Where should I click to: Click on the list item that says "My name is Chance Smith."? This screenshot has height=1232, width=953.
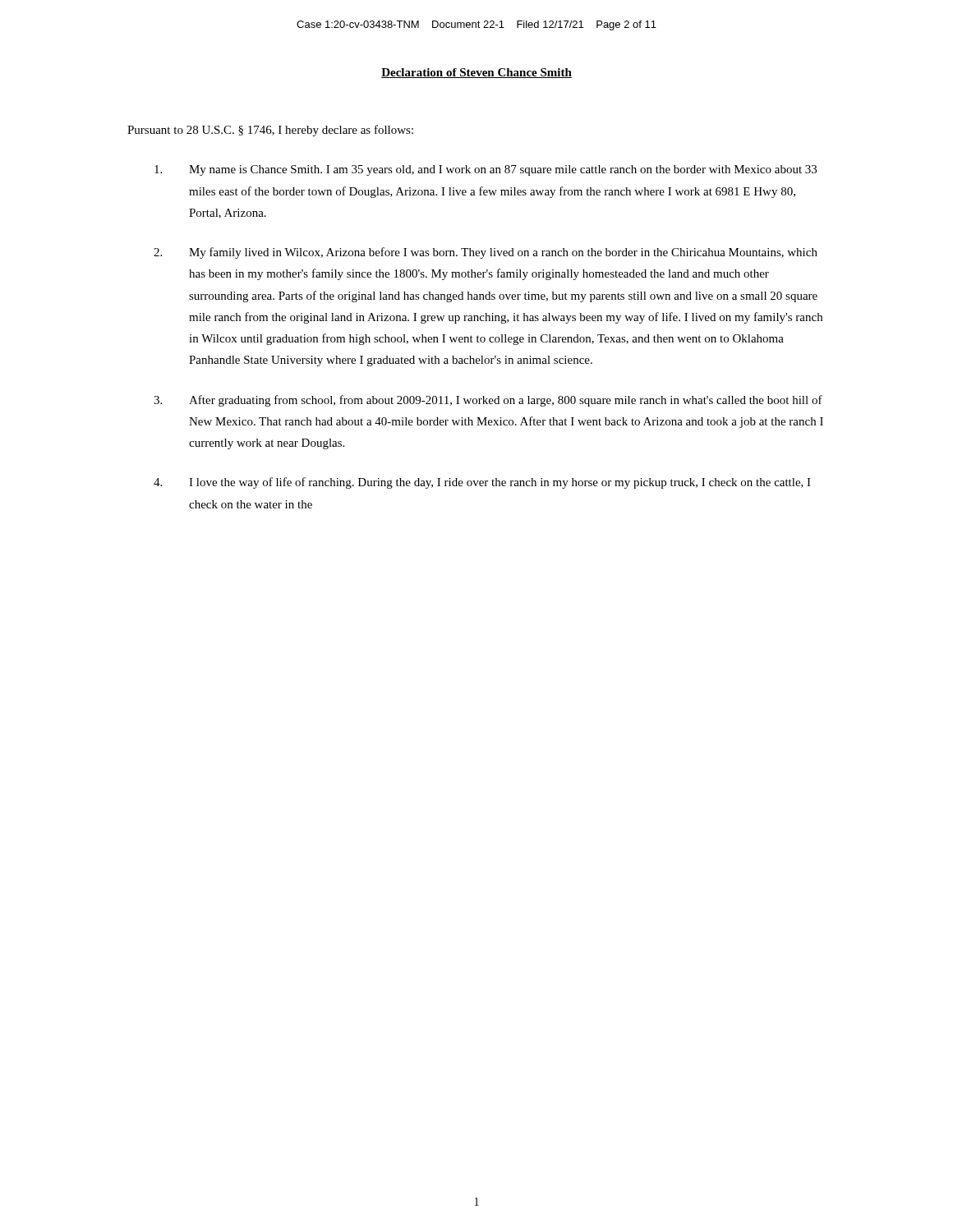point(476,191)
